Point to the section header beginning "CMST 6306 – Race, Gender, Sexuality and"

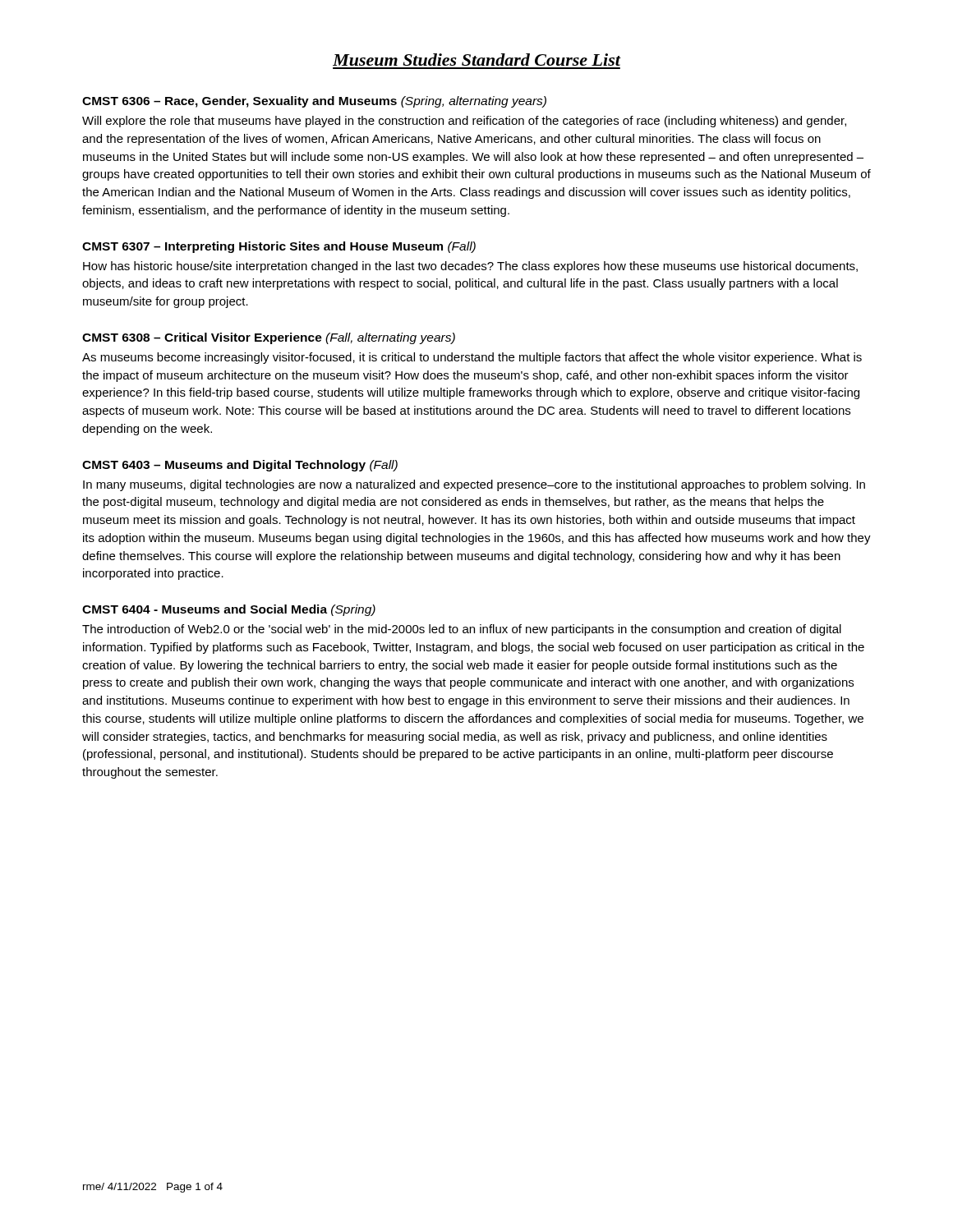(315, 101)
